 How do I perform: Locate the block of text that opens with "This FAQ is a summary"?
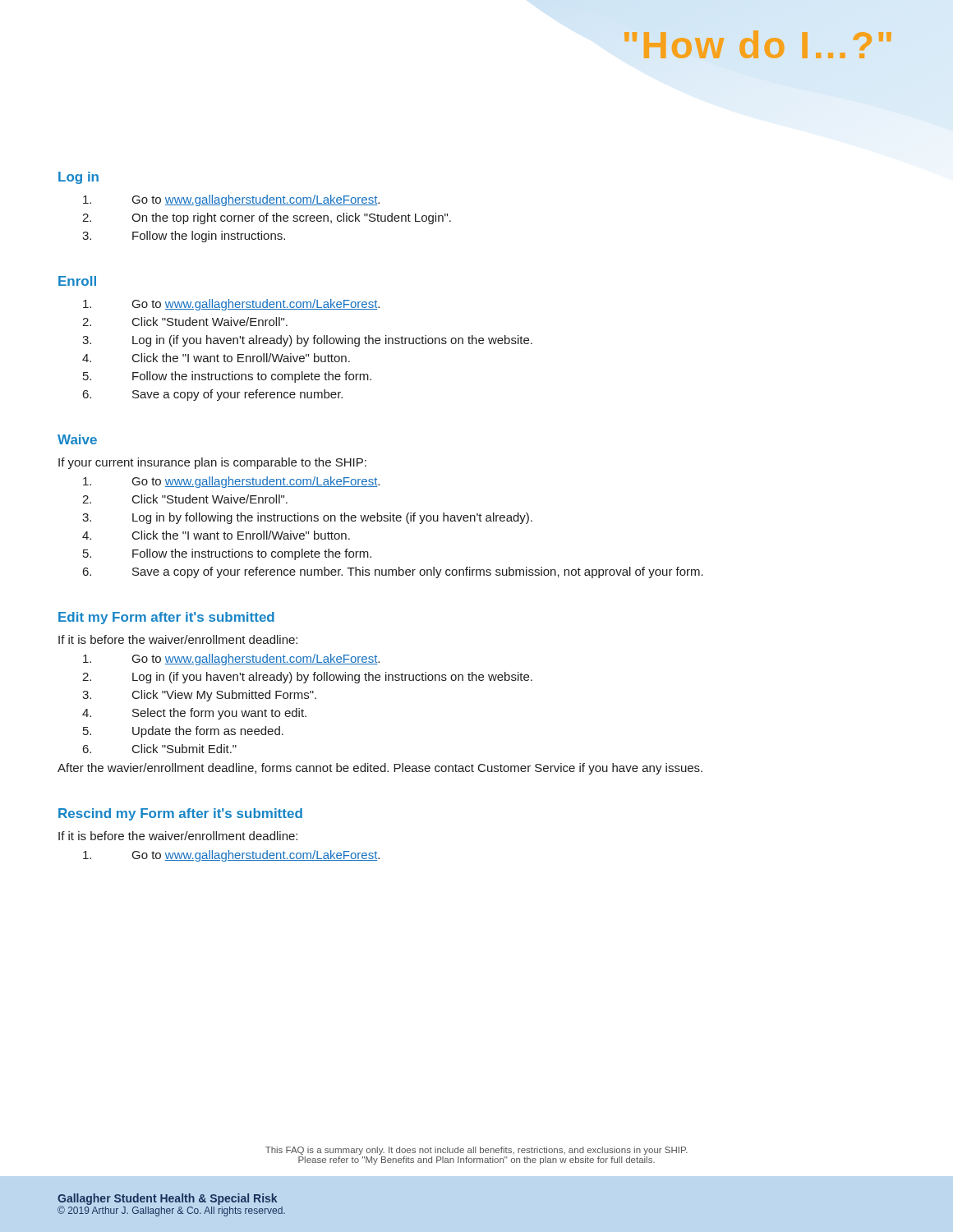pos(476,1155)
